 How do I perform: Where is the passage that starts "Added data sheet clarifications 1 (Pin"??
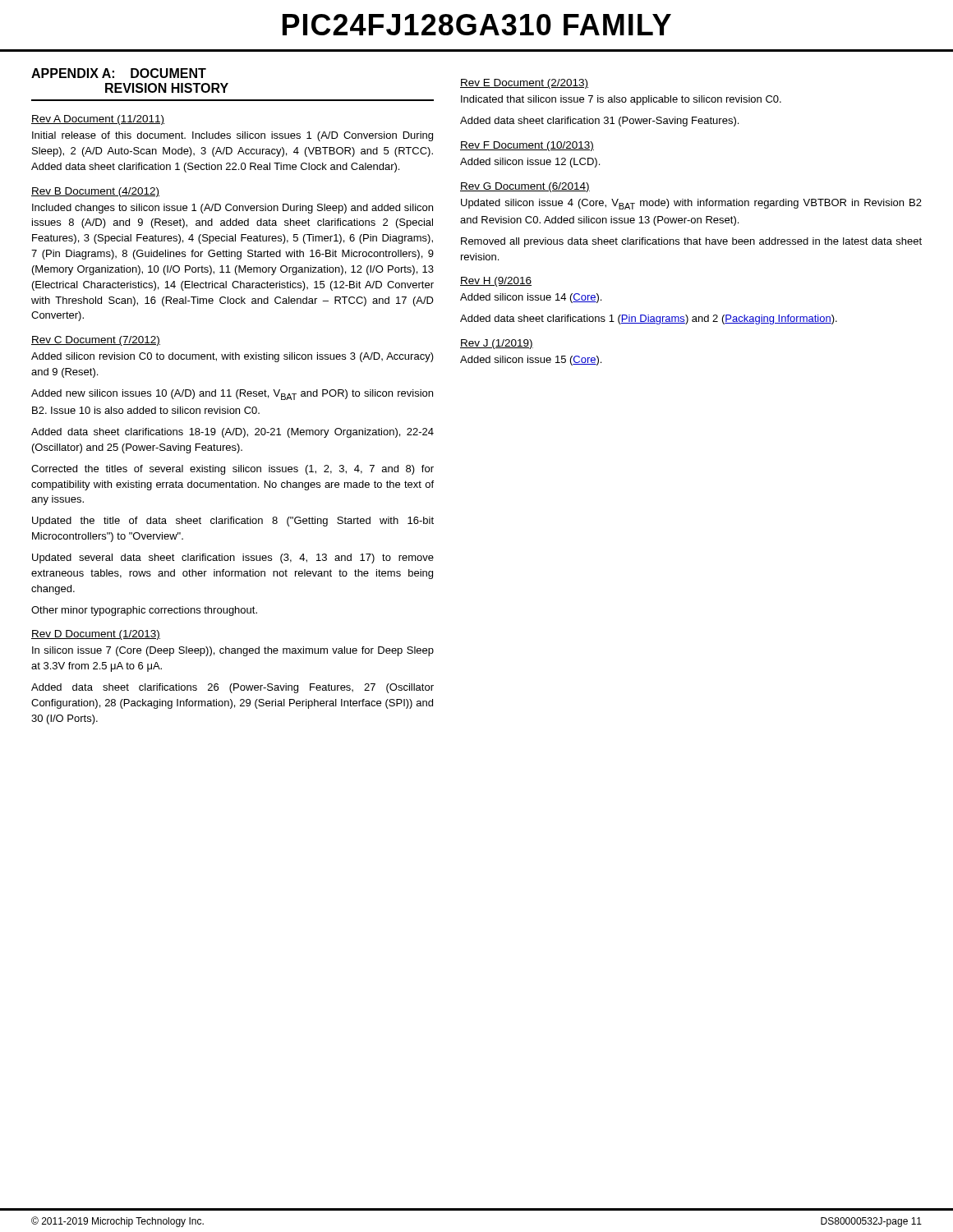[x=649, y=318]
